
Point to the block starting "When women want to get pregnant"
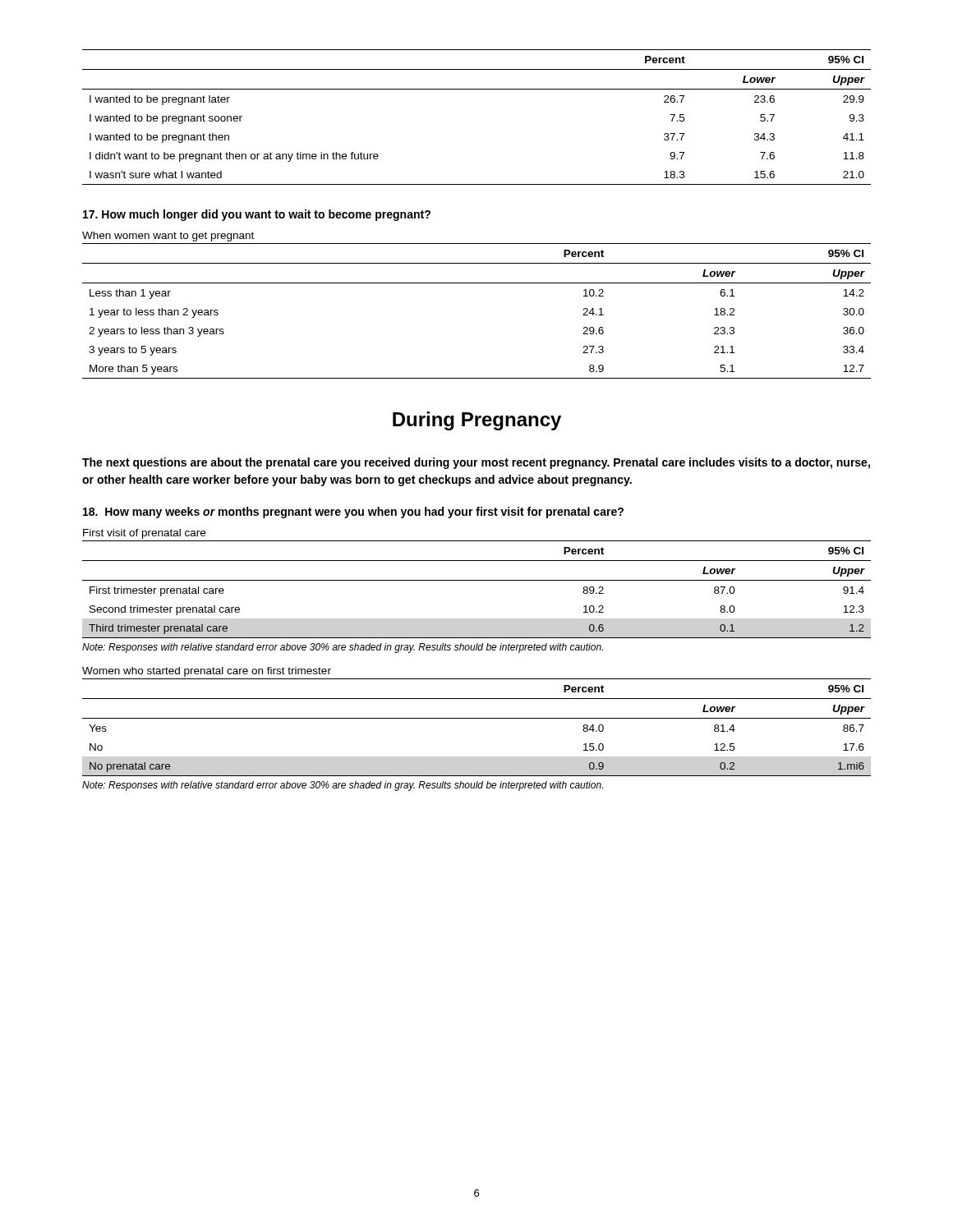[168, 235]
